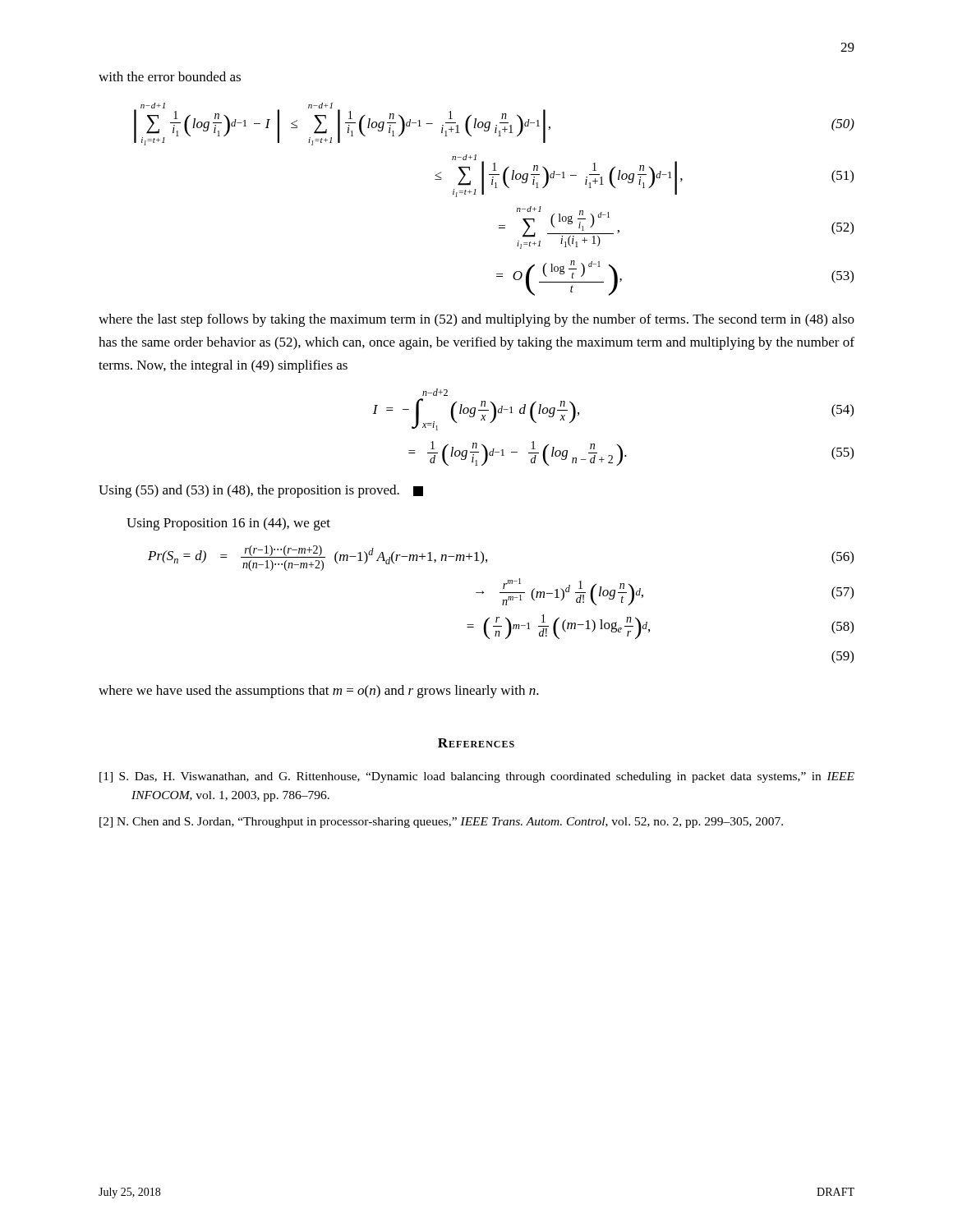The image size is (953, 1232).
Task: Point to the block beginning "[2] N. Chen and S. Jordan, “Throughput"
Action: coord(441,821)
